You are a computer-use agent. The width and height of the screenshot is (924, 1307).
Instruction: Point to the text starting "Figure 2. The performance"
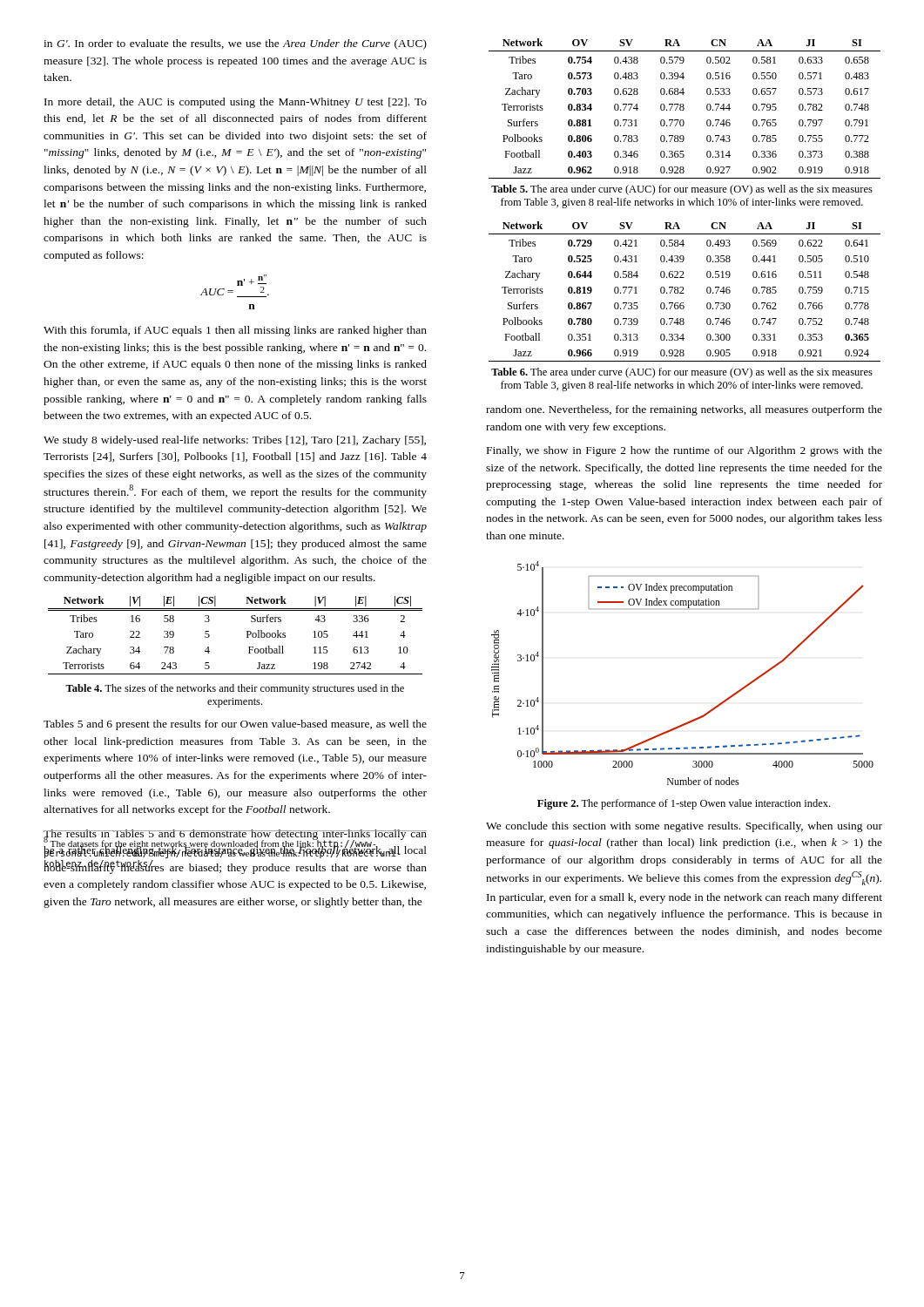684,803
